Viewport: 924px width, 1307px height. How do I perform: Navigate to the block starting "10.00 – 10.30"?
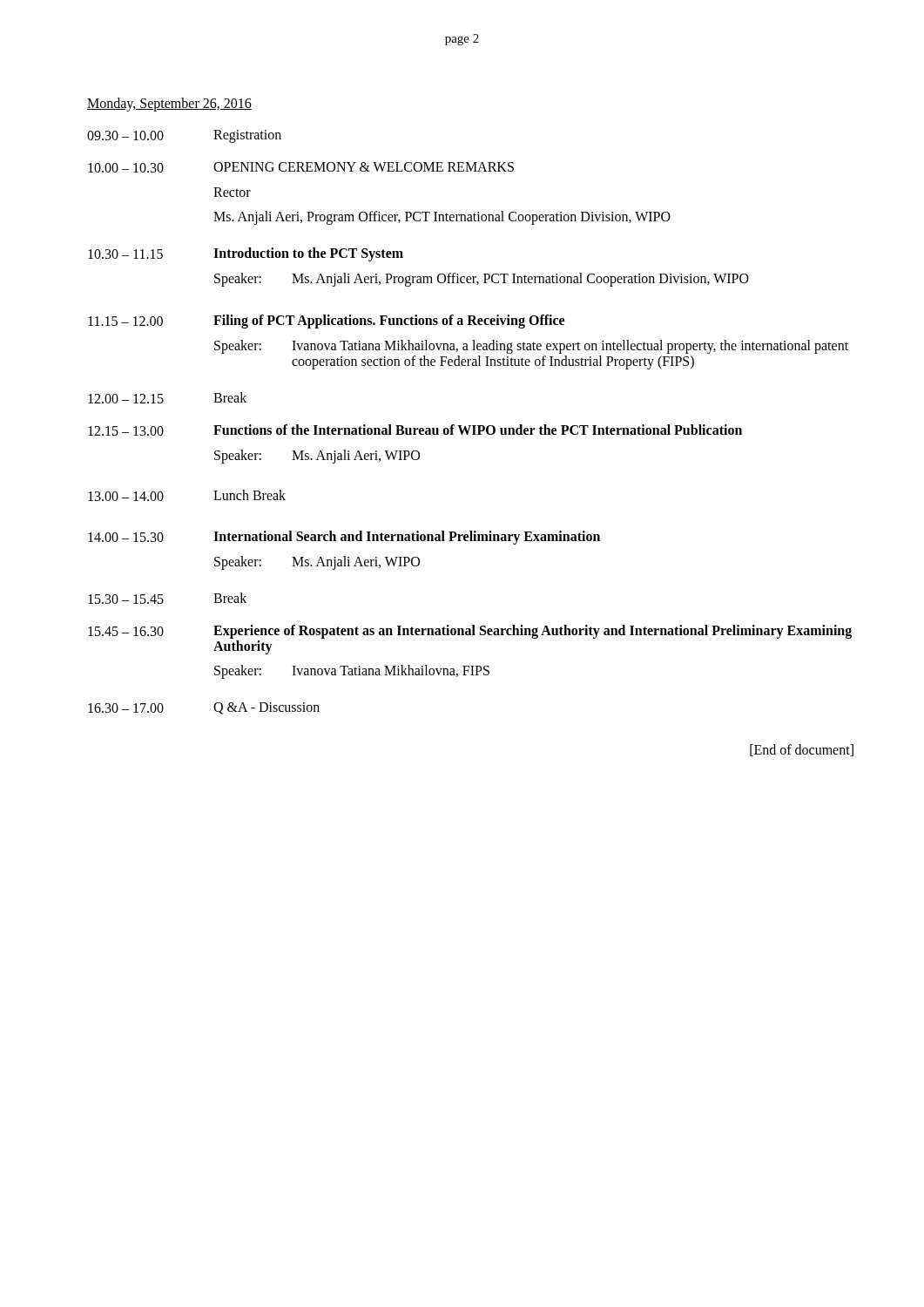coord(301,167)
